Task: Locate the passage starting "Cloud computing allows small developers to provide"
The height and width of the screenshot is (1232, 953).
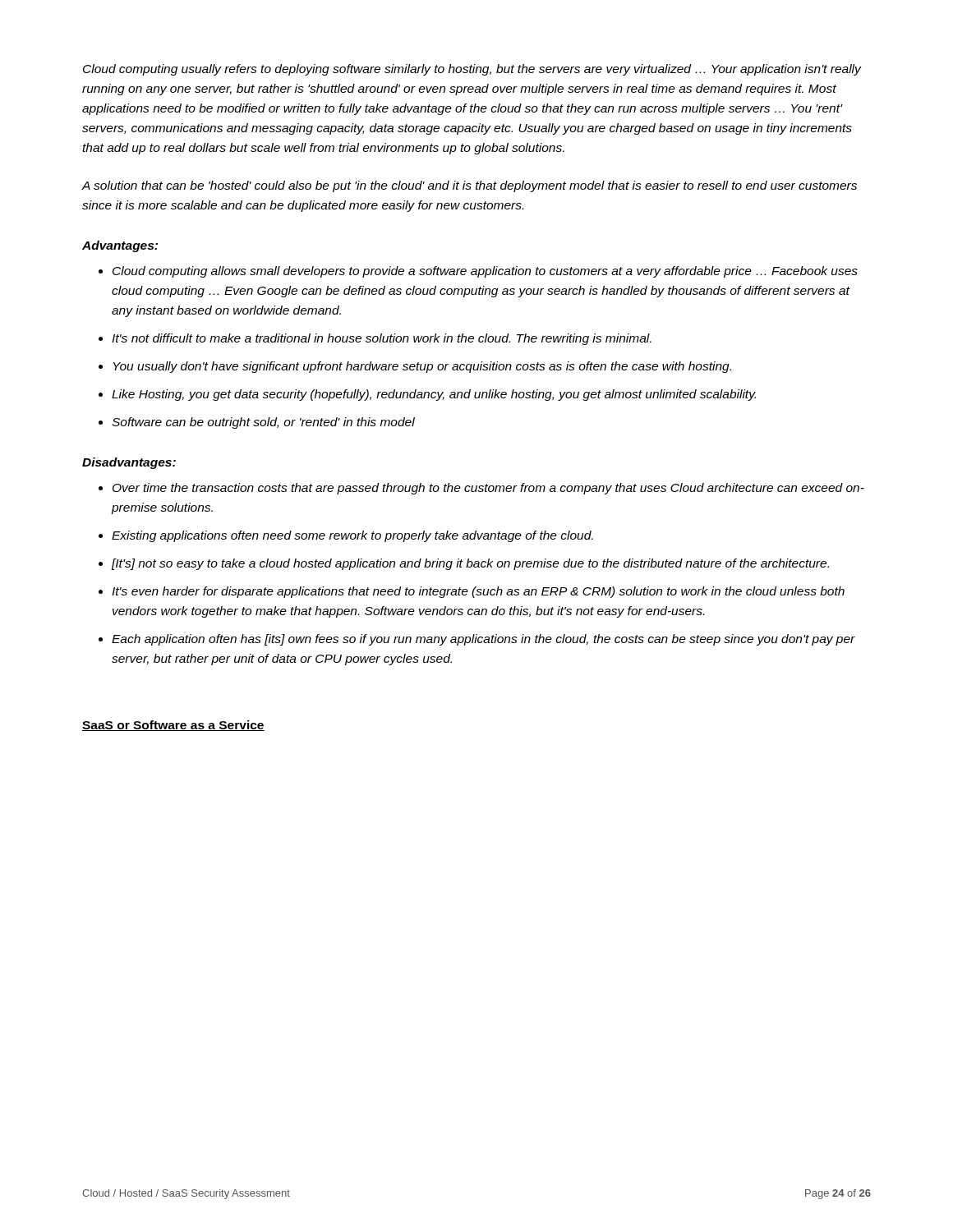Action: [x=485, y=290]
